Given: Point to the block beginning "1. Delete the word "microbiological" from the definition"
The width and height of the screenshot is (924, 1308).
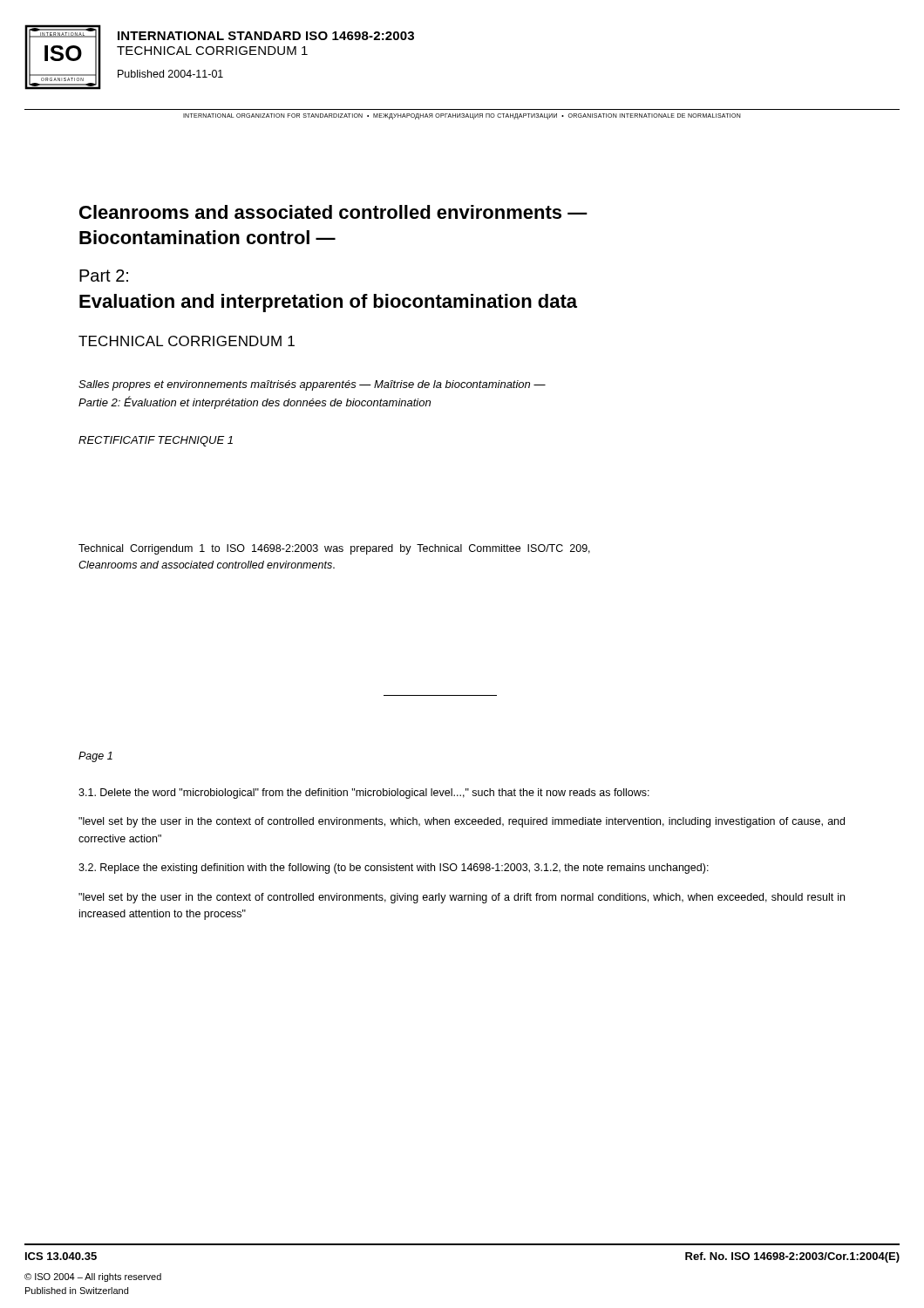Looking at the screenshot, I should click(364, 793).
